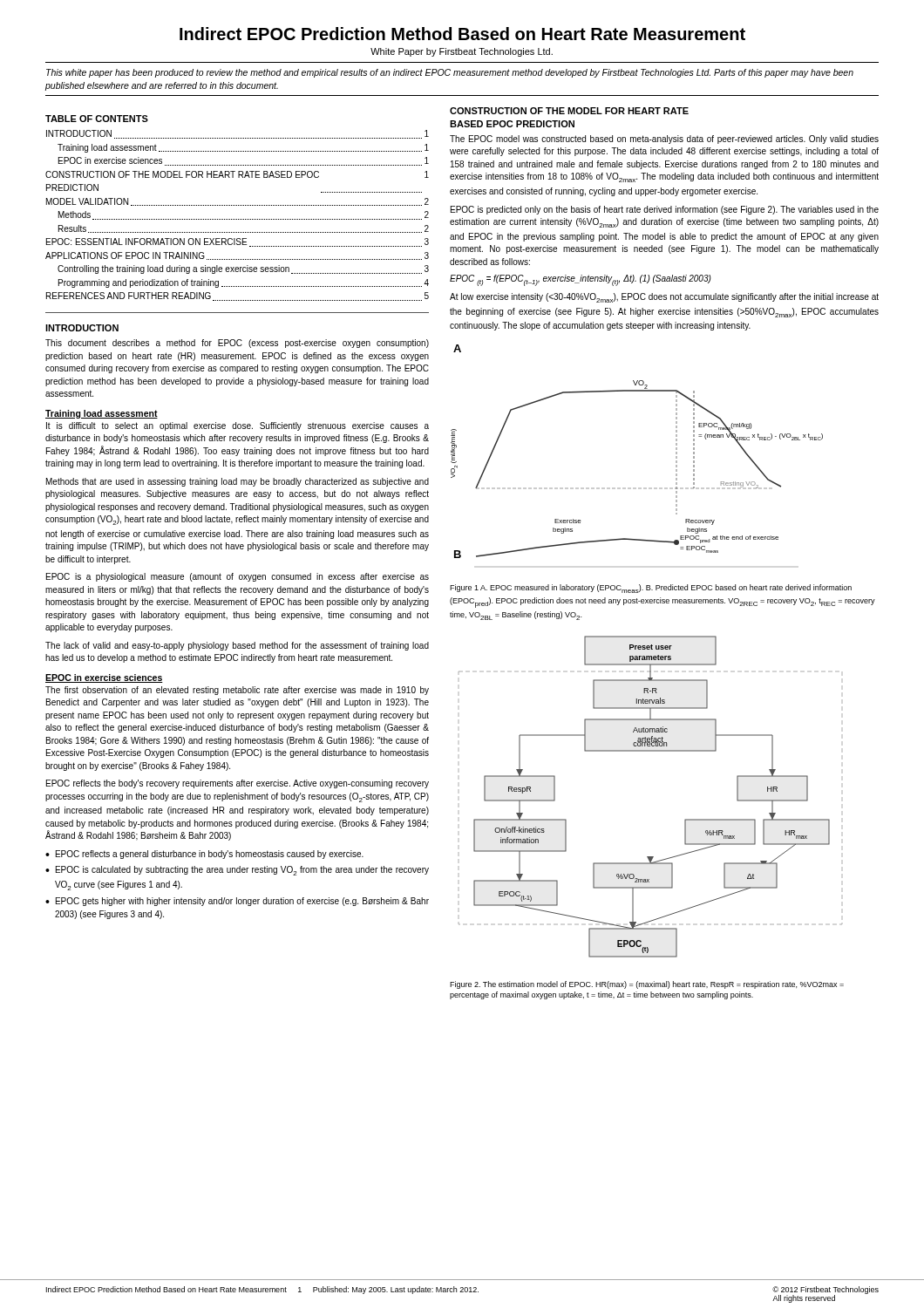Select the text starting "• EPOC reflects a general disturbance in"

pos(205,855)
